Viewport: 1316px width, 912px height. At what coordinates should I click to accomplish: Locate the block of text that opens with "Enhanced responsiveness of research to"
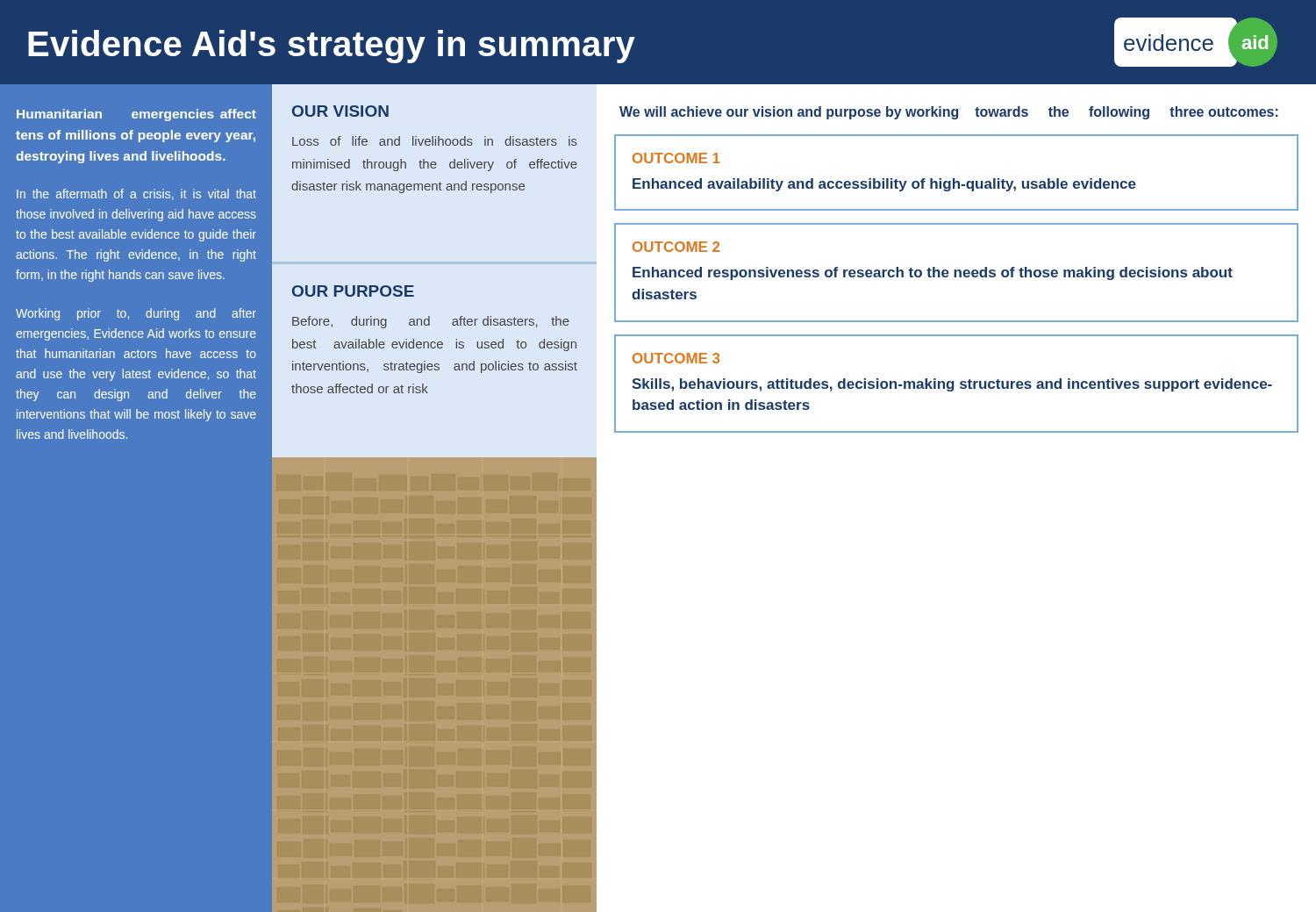pos(932,284)
